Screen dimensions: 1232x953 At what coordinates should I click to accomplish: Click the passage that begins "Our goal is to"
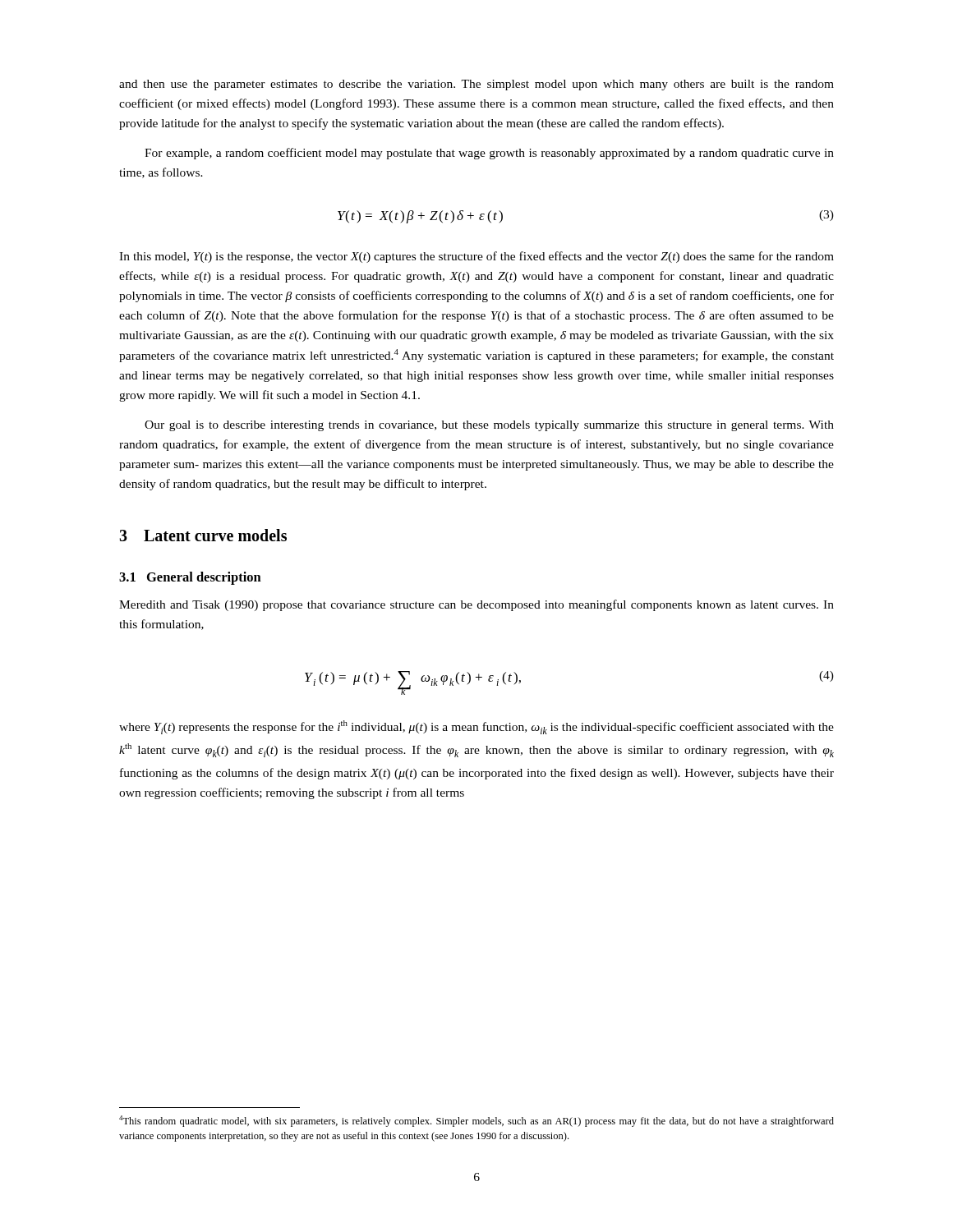476,454
